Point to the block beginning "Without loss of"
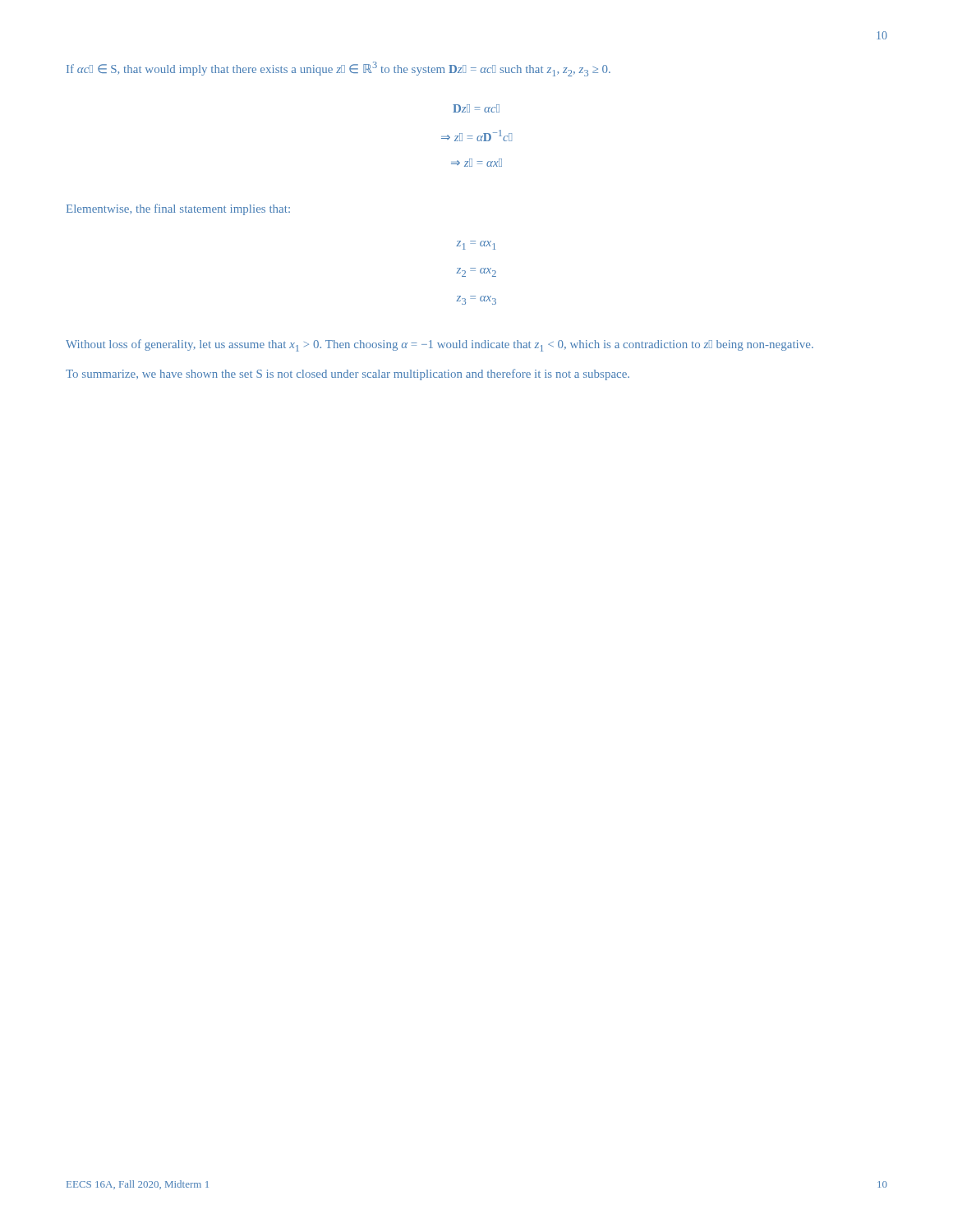Image resolution: width=953 pixels, height=1232 pixels. [440, 346]
